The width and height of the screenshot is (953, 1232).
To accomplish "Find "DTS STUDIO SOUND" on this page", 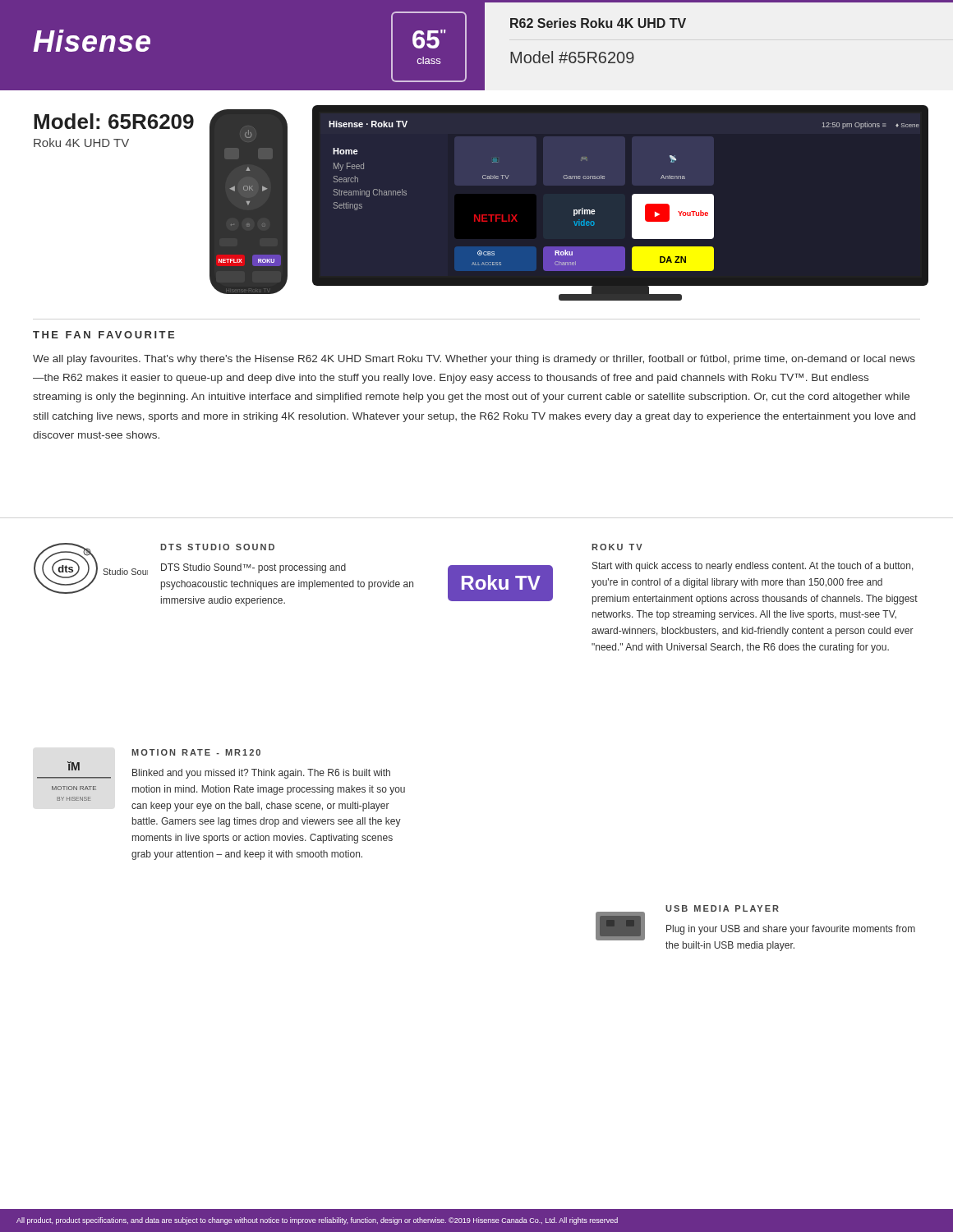I will pyautogui.click(x=218, y=547).
